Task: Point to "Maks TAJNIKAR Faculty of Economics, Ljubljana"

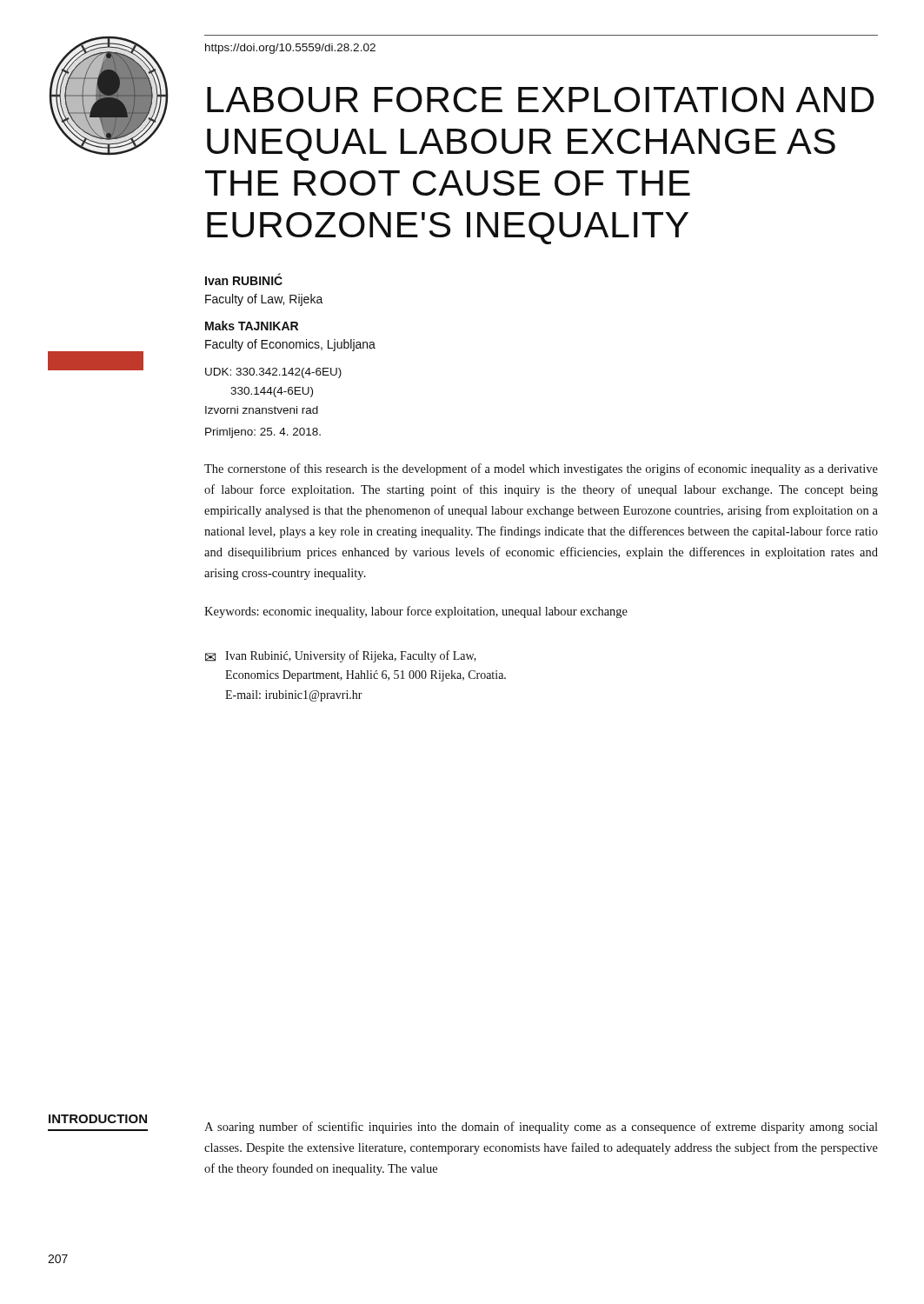Action: pos(290,335)
